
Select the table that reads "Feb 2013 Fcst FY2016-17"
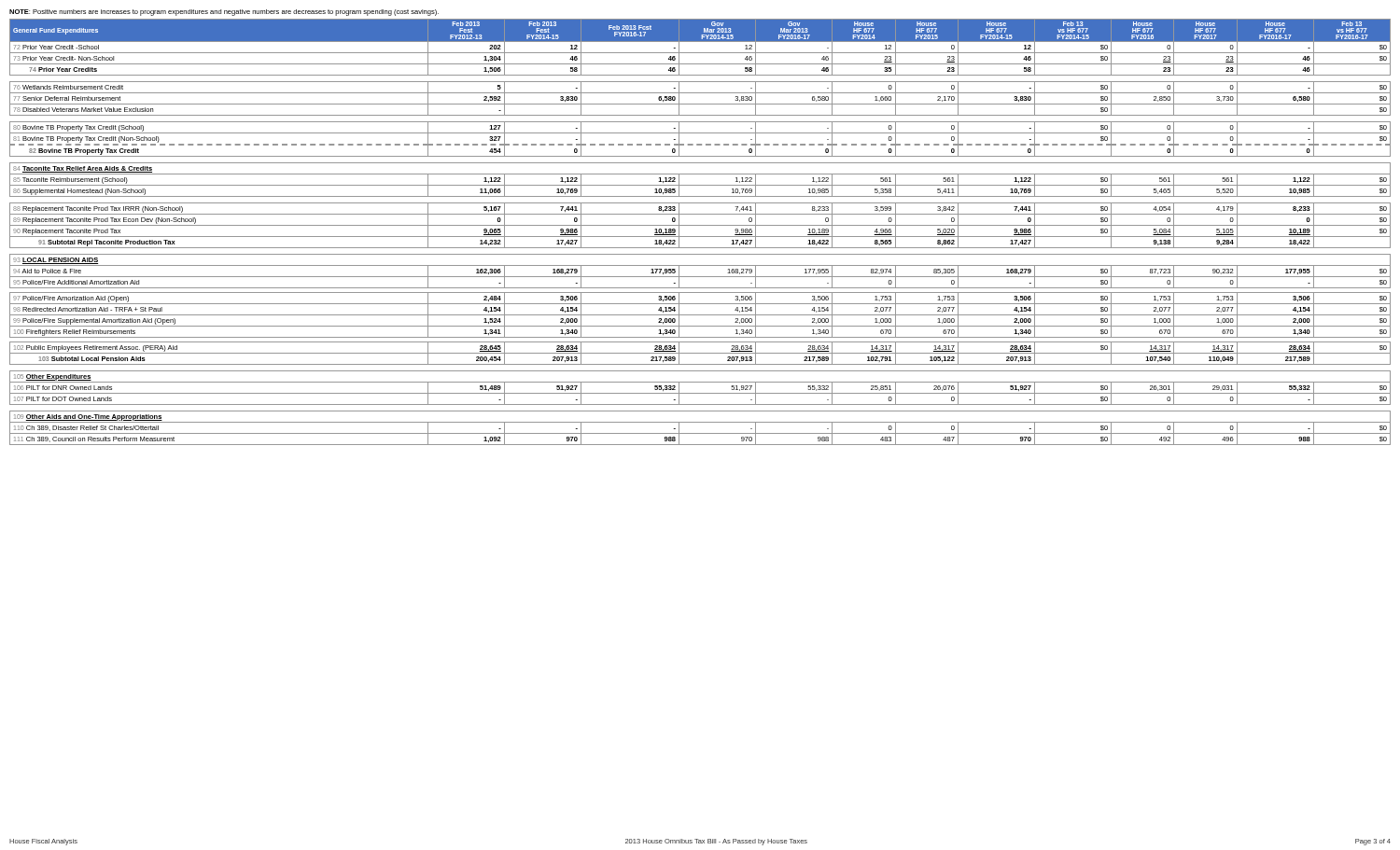700,232
